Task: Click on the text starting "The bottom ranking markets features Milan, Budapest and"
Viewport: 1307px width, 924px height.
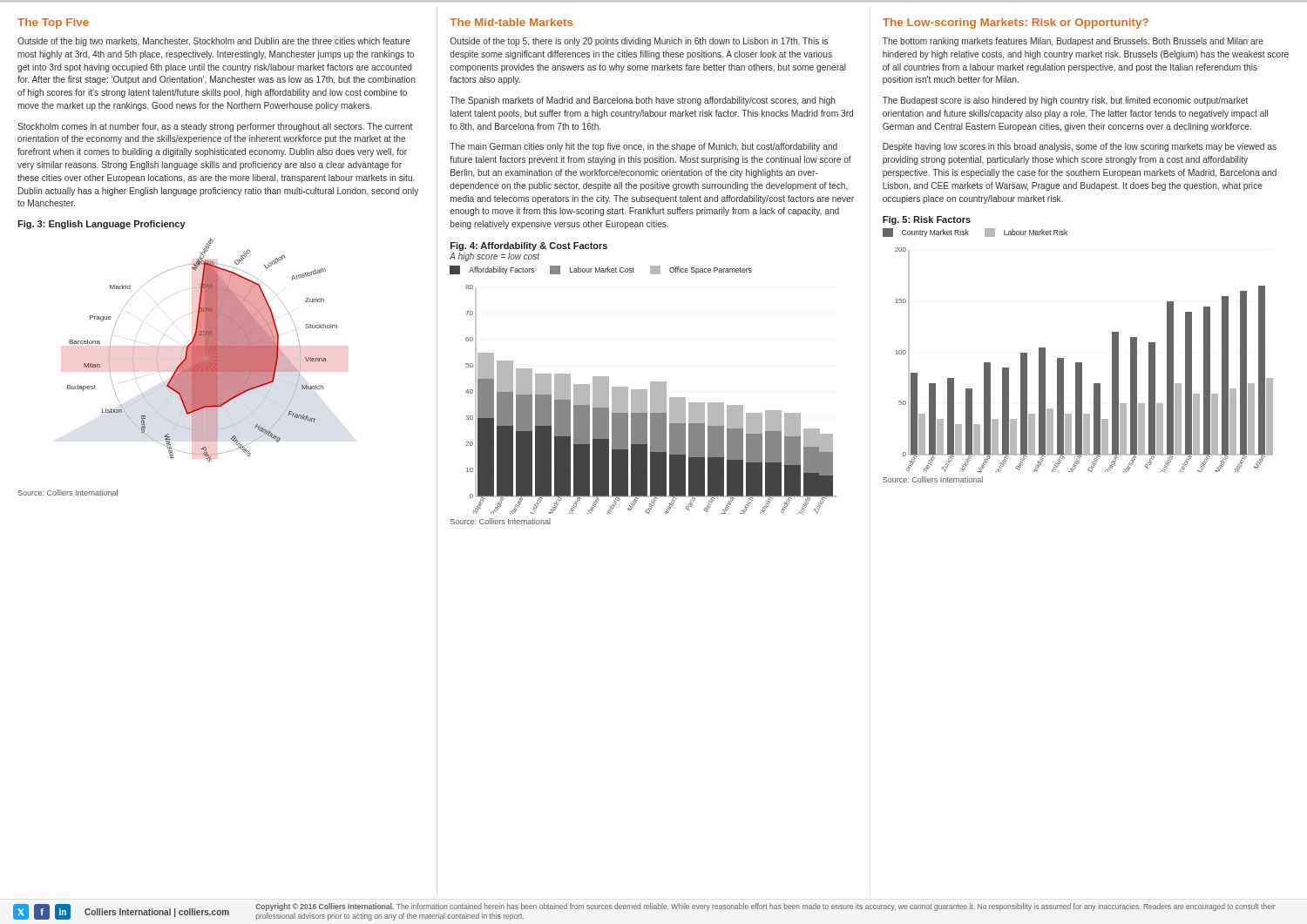Action: click(1086, 61)
